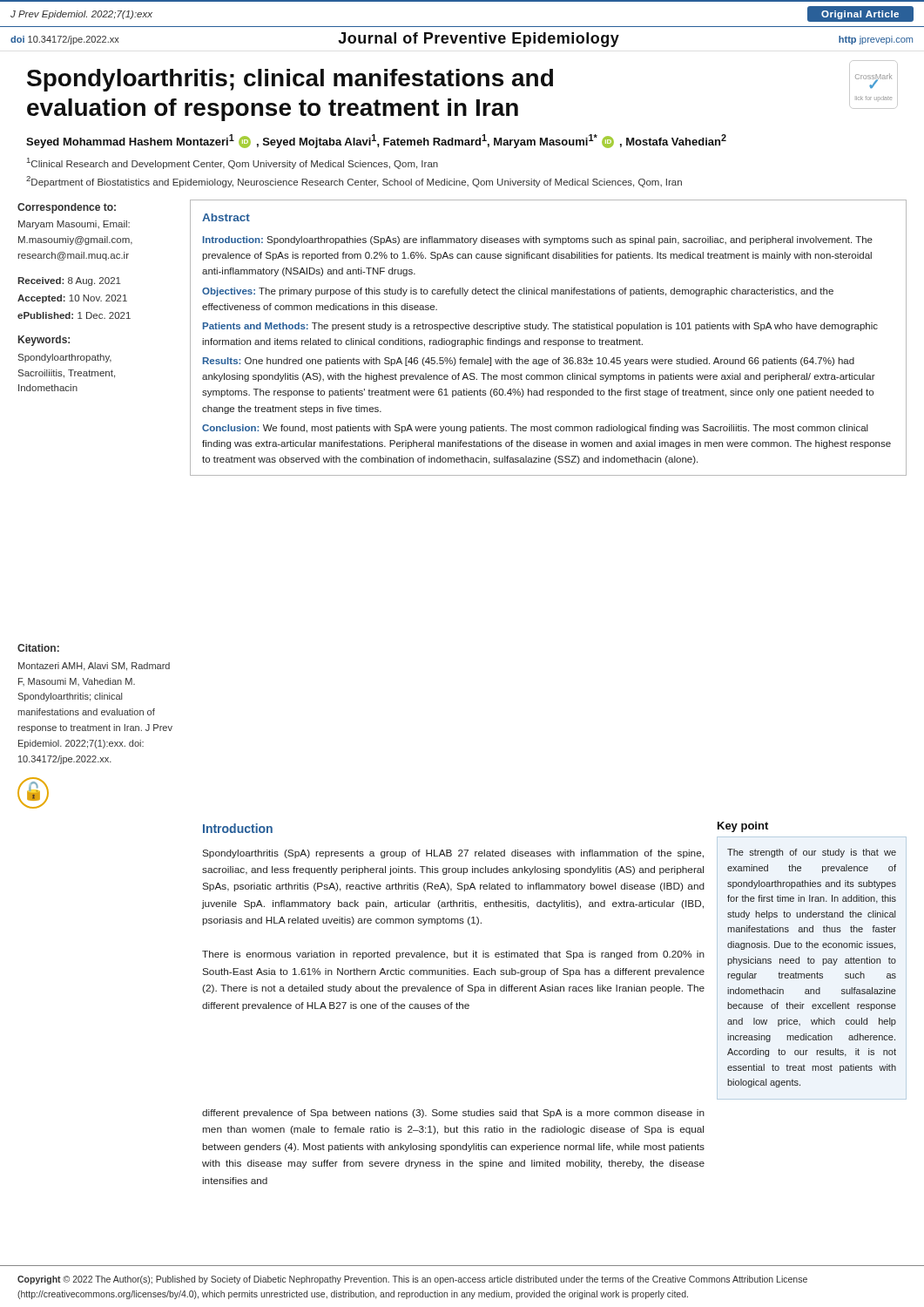This screenshot has width=924, height=1307.
Task: Select the text starting "1Clinical Research and Development Center, Qom University of"
Action: [x=354, y=171]
